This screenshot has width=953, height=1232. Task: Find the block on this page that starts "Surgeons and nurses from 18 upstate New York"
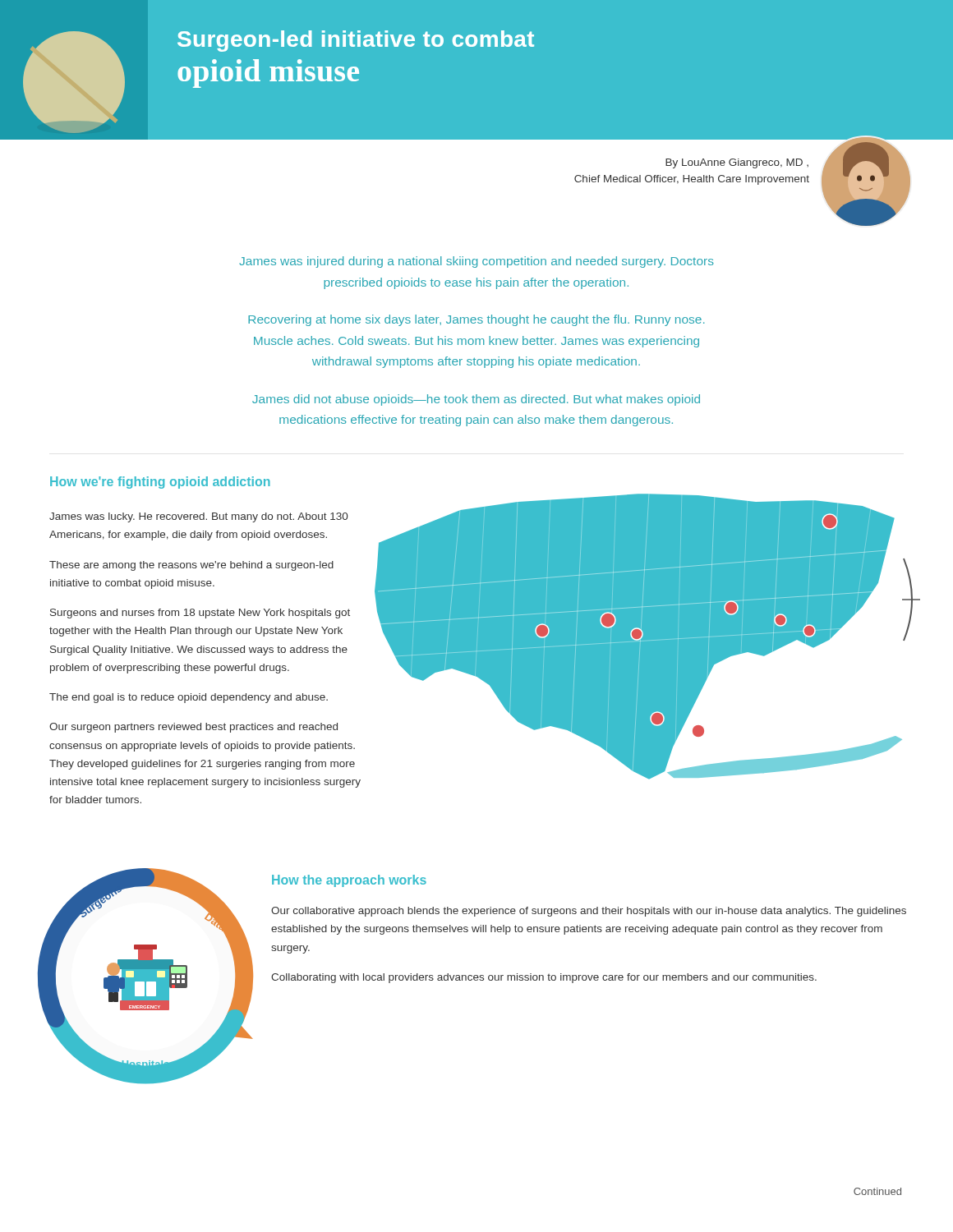pos(200,640)
